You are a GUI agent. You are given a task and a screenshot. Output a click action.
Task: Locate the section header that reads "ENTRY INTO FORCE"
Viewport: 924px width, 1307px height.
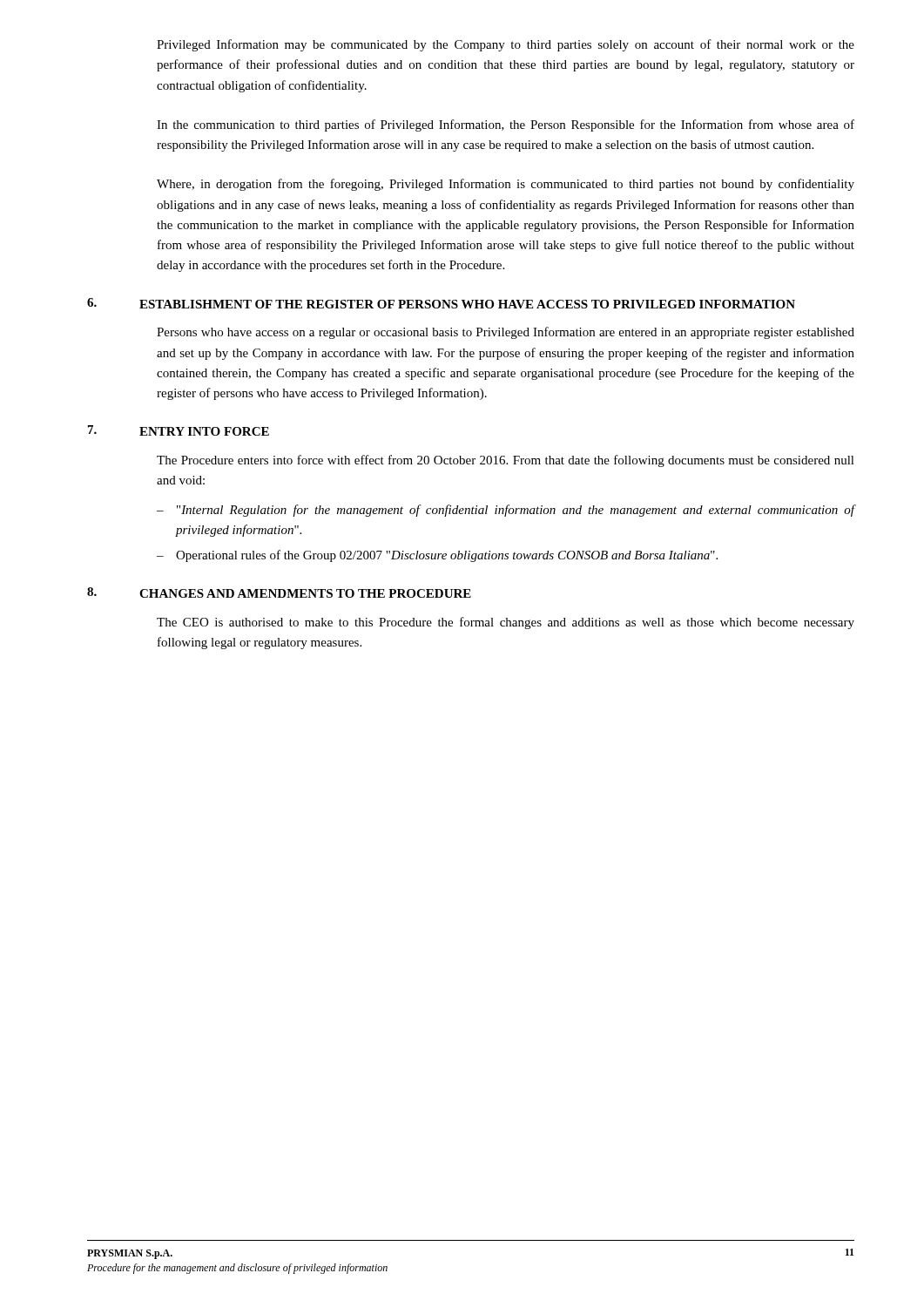[x=204, y=432]
